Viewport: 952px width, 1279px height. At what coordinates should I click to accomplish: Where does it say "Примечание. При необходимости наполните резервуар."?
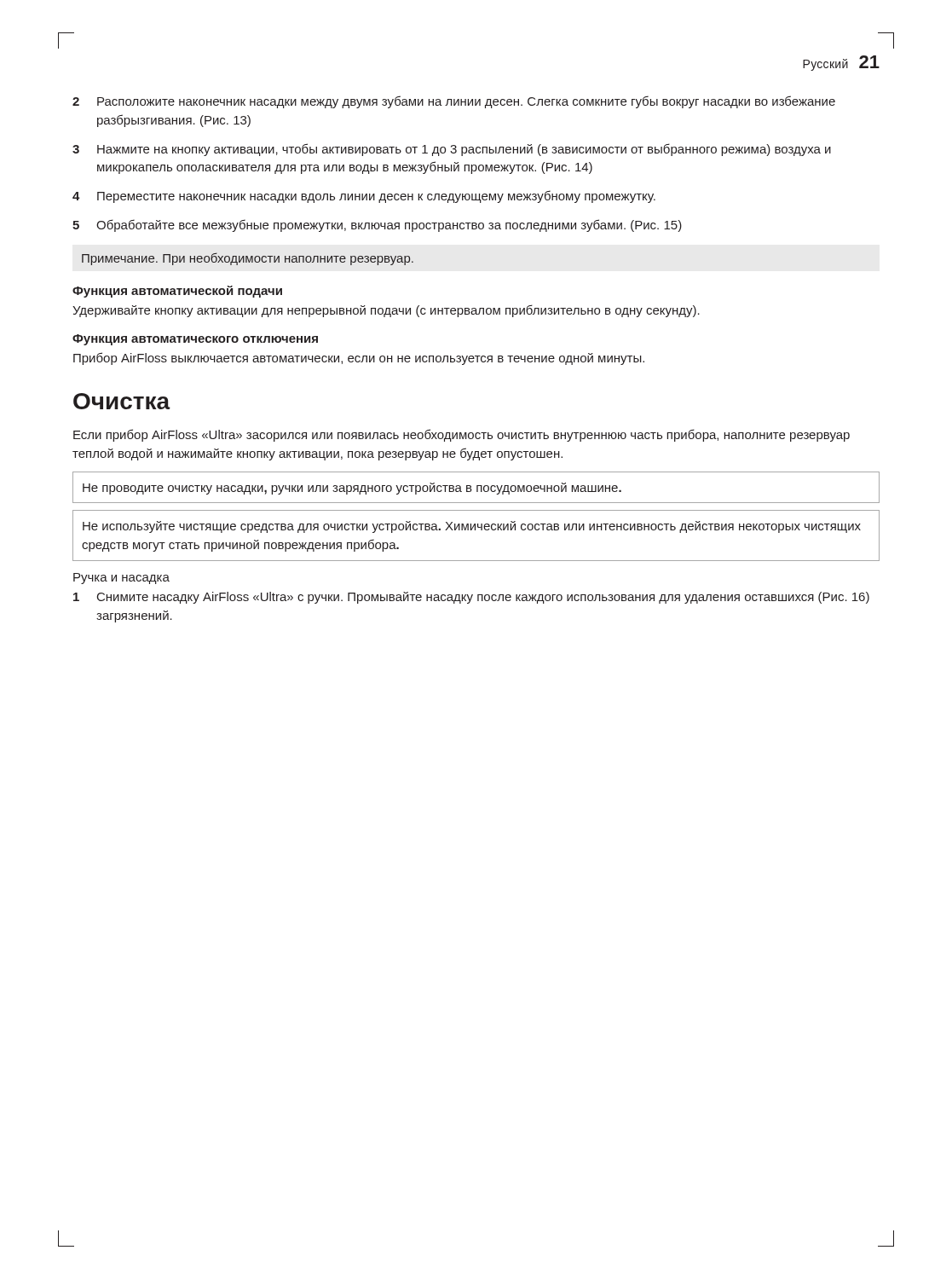pyautogui.click(x=248, y=258)
